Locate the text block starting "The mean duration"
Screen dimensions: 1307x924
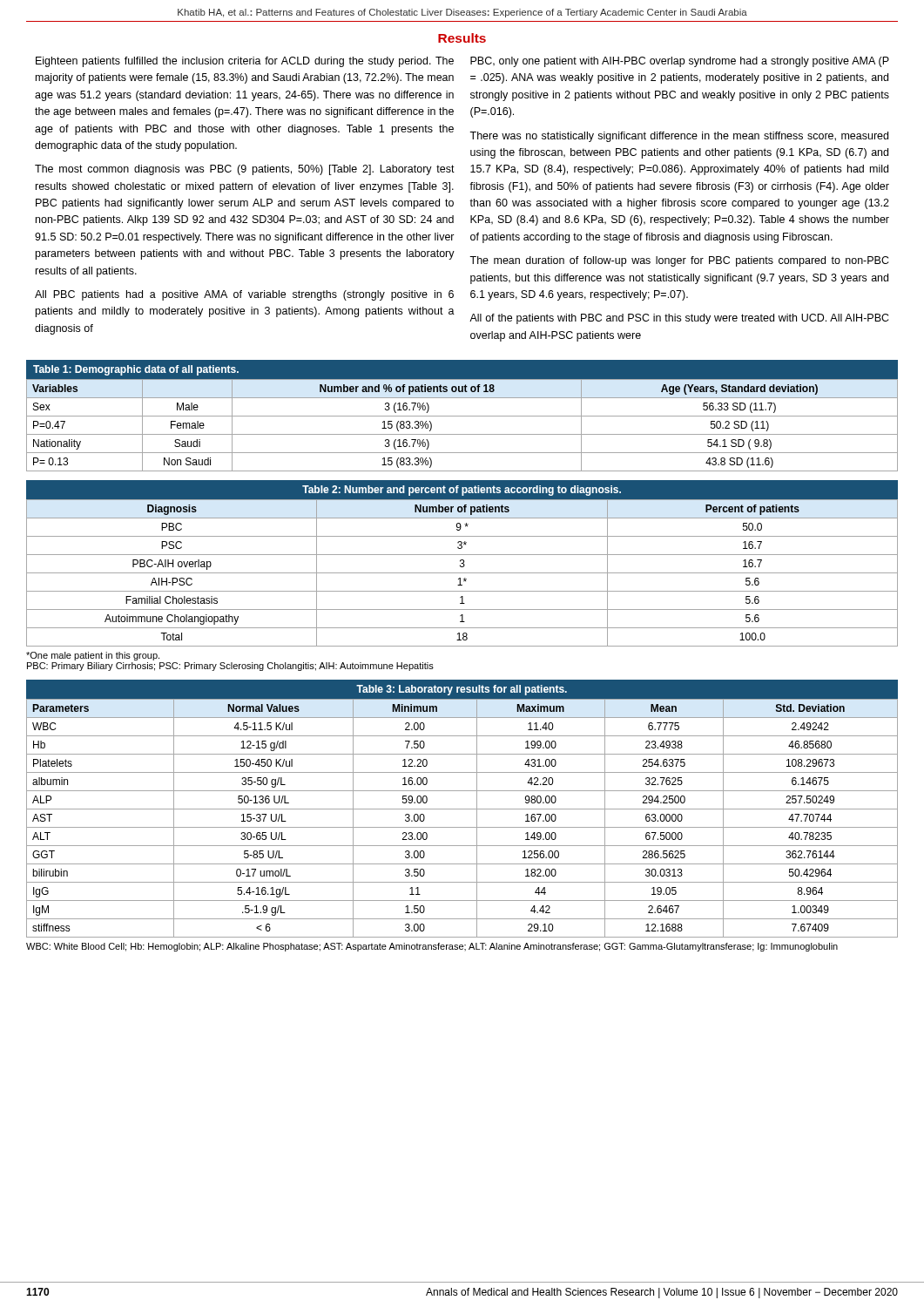click(680, 278)
